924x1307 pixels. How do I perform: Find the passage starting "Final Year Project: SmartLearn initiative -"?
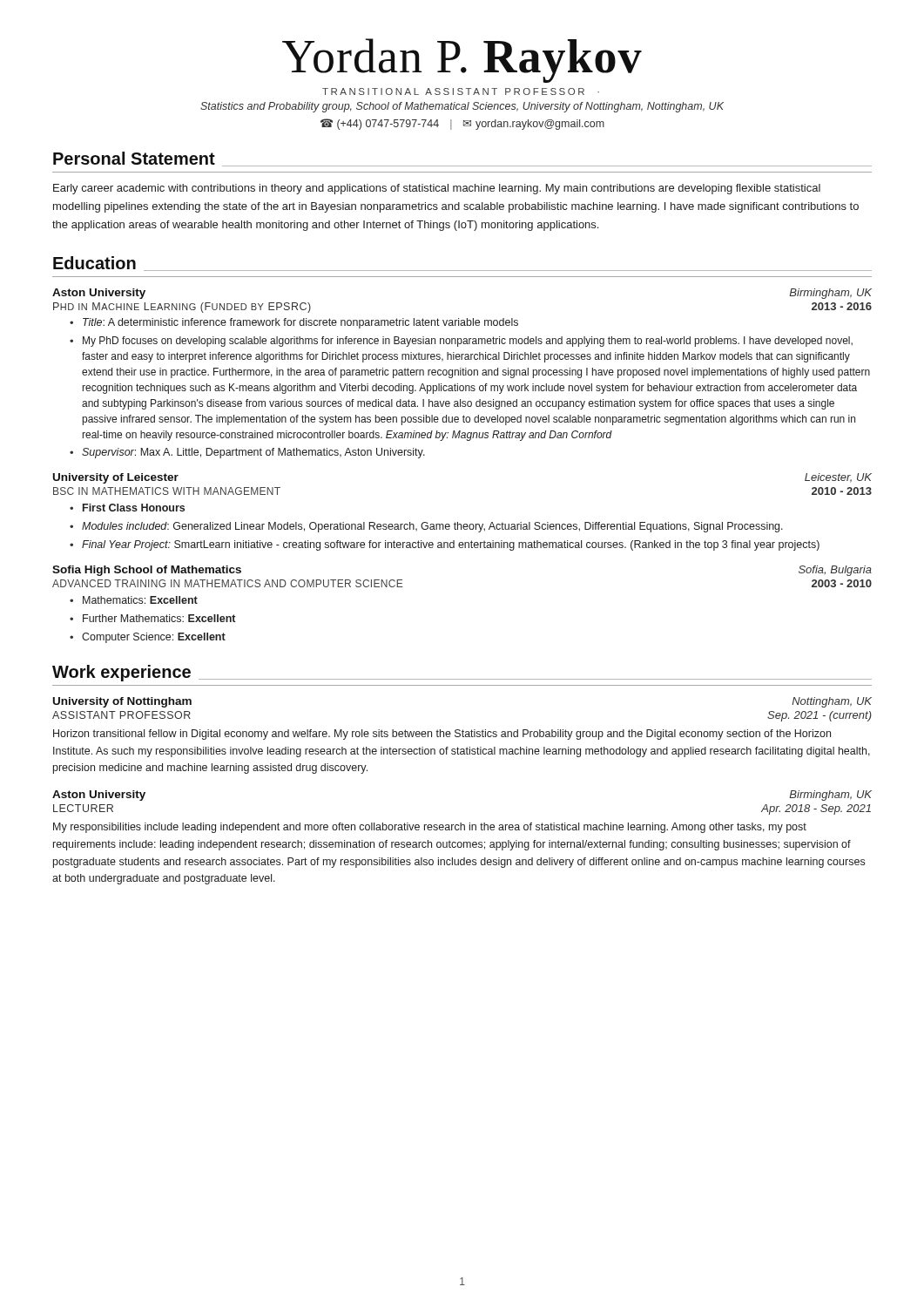[451, 545]
